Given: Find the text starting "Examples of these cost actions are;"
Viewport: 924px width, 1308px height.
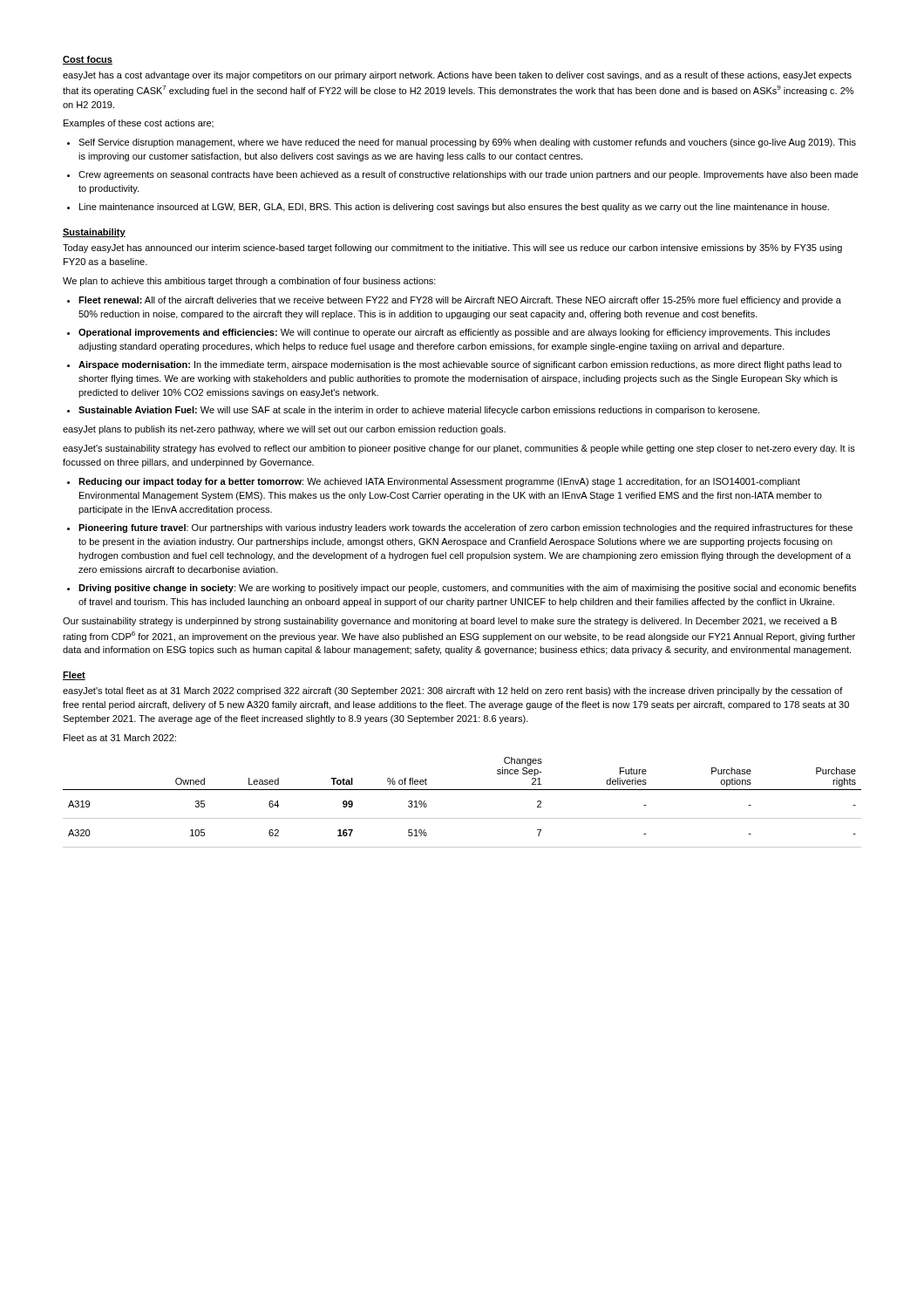Looking at the screenshot, I should pos(138,123).
